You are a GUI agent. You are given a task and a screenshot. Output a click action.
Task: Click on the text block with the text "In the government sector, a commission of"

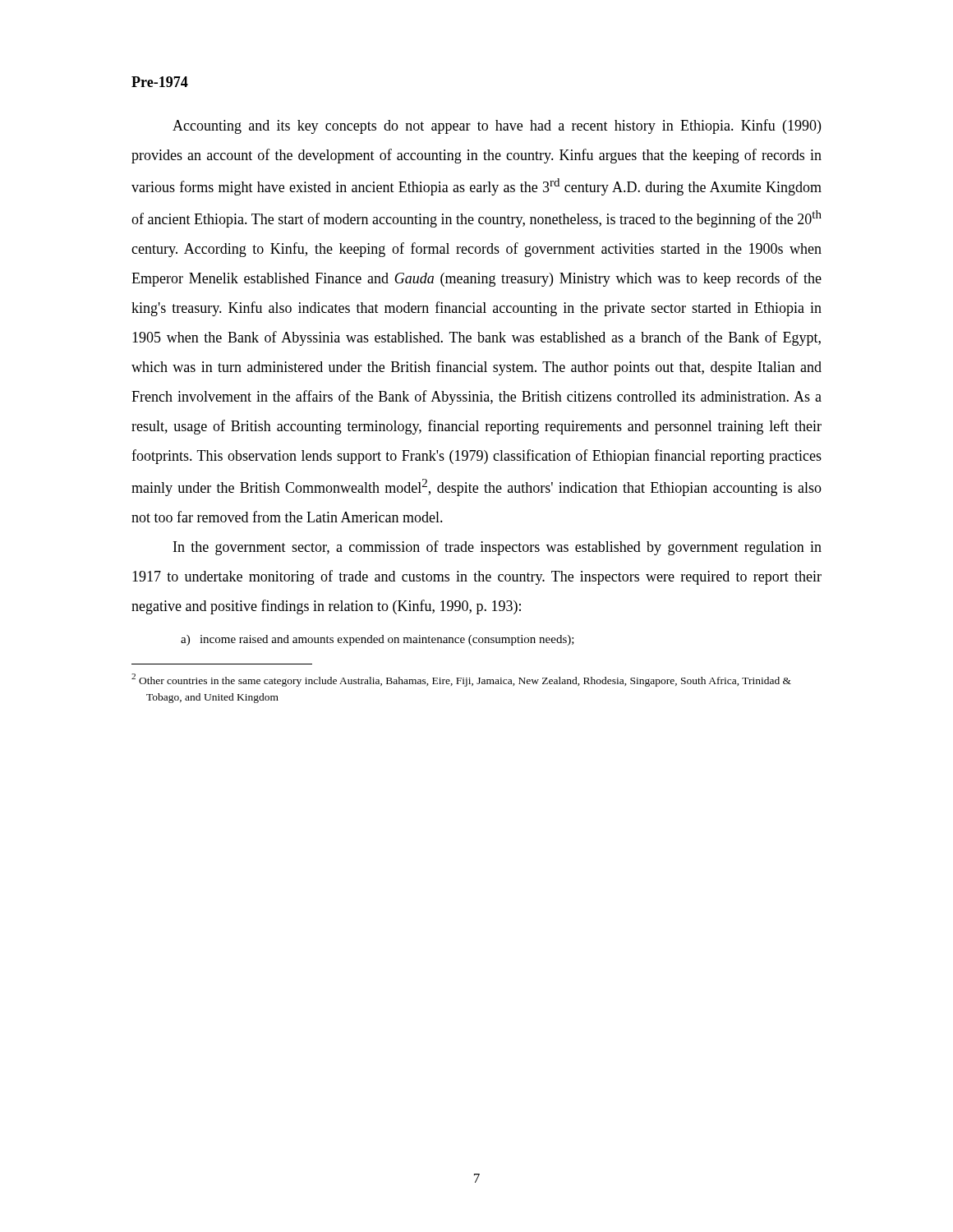(x=476, y=577)
